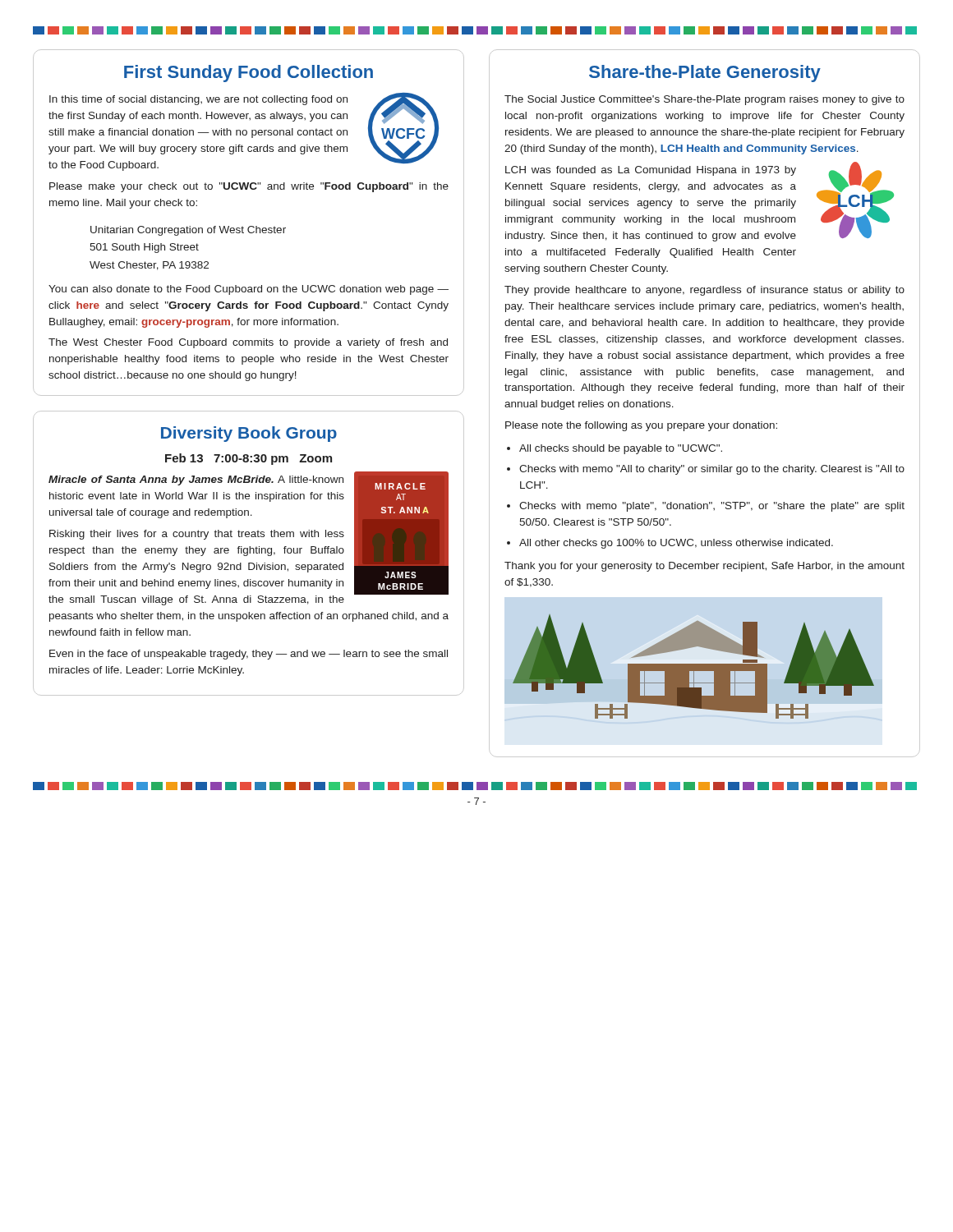
Task: Find the section header containing "Feb 13 7:00-8:30 pm Zoom"
Action: [x=249, y=458]
